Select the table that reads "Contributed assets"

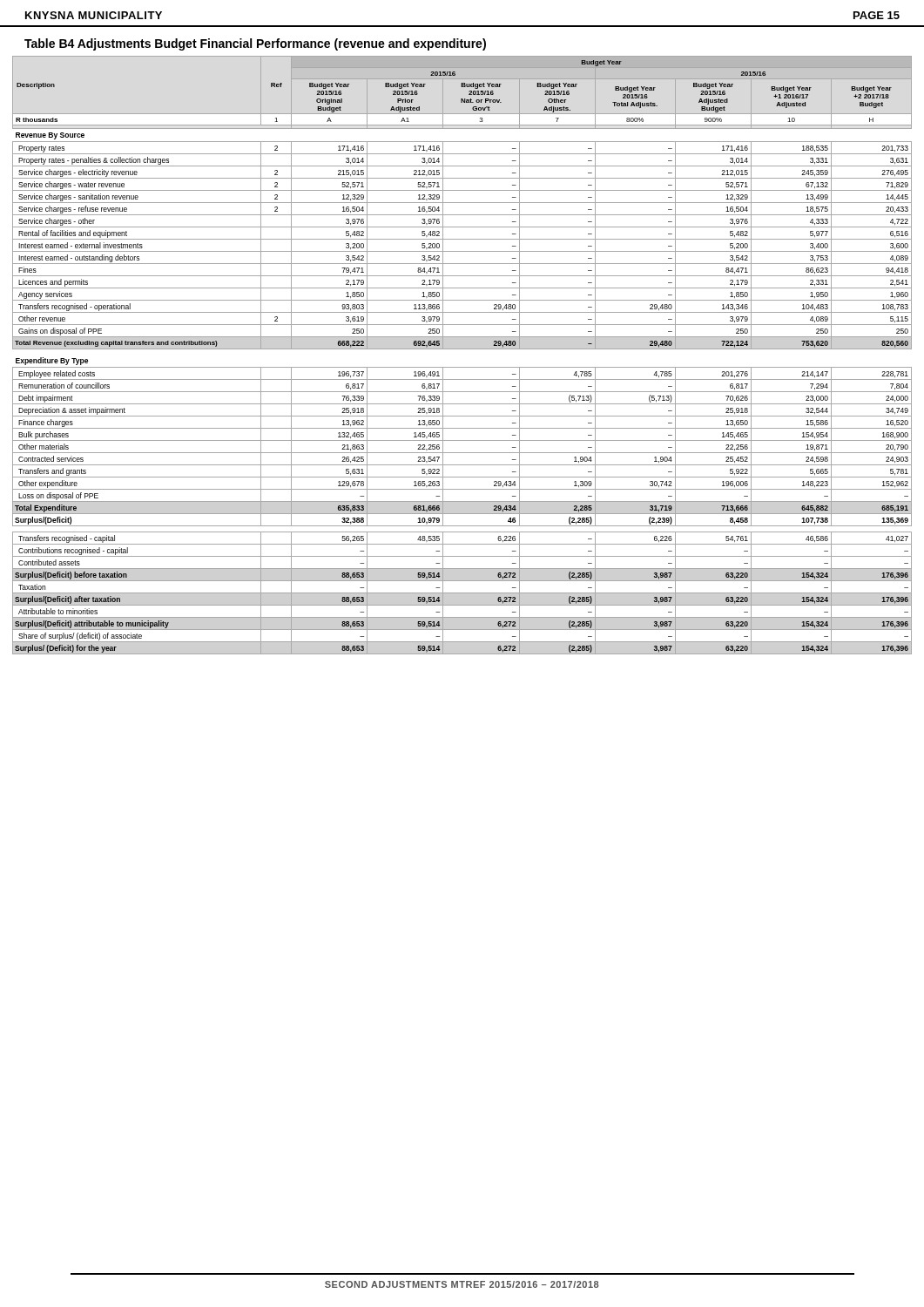[462, 355]
